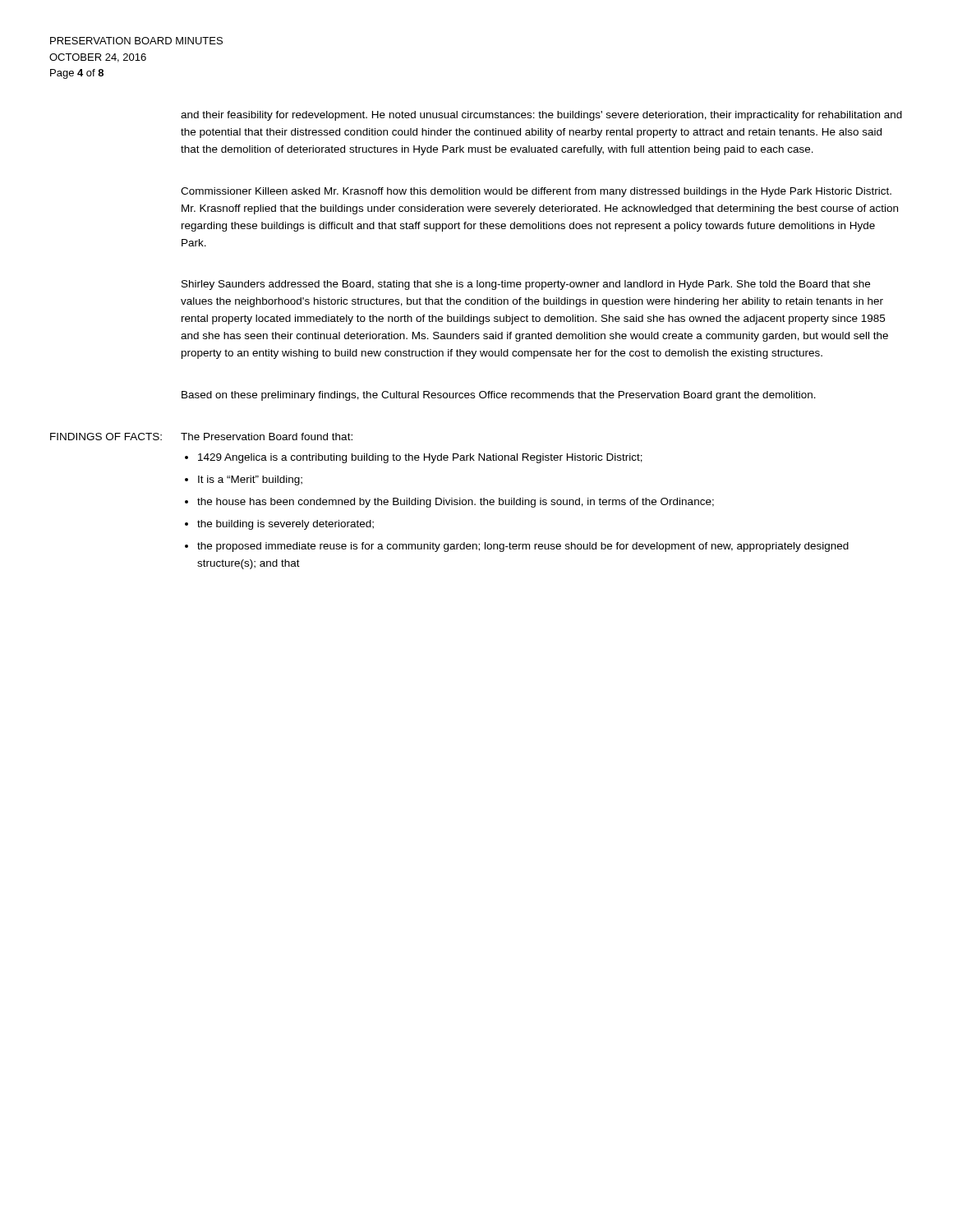
Task: Click the passage that begins "Commissioner Killeen asked"
Action: (542, 217)
